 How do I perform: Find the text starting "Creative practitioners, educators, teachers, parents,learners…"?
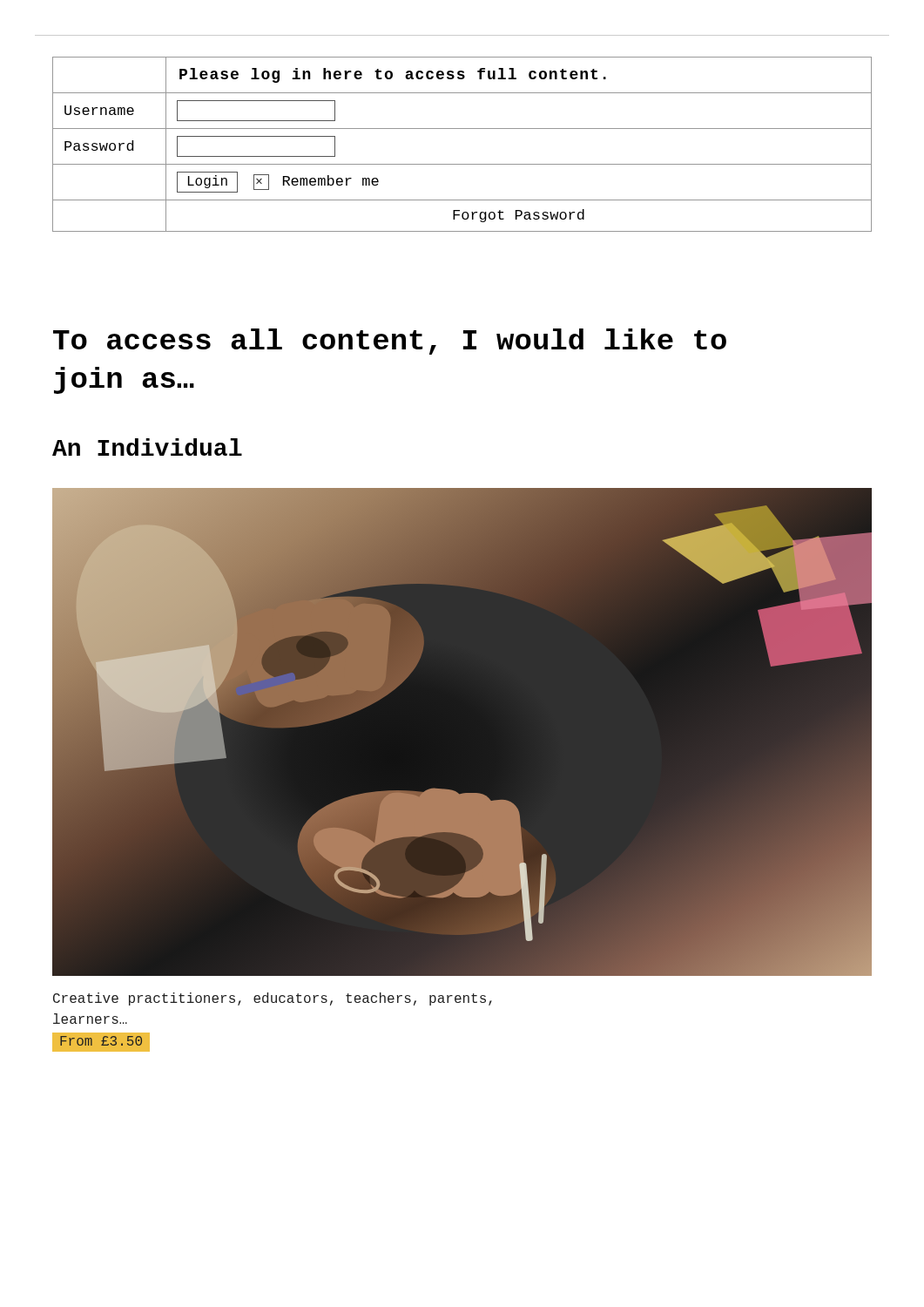click(x=274, y=1010)
